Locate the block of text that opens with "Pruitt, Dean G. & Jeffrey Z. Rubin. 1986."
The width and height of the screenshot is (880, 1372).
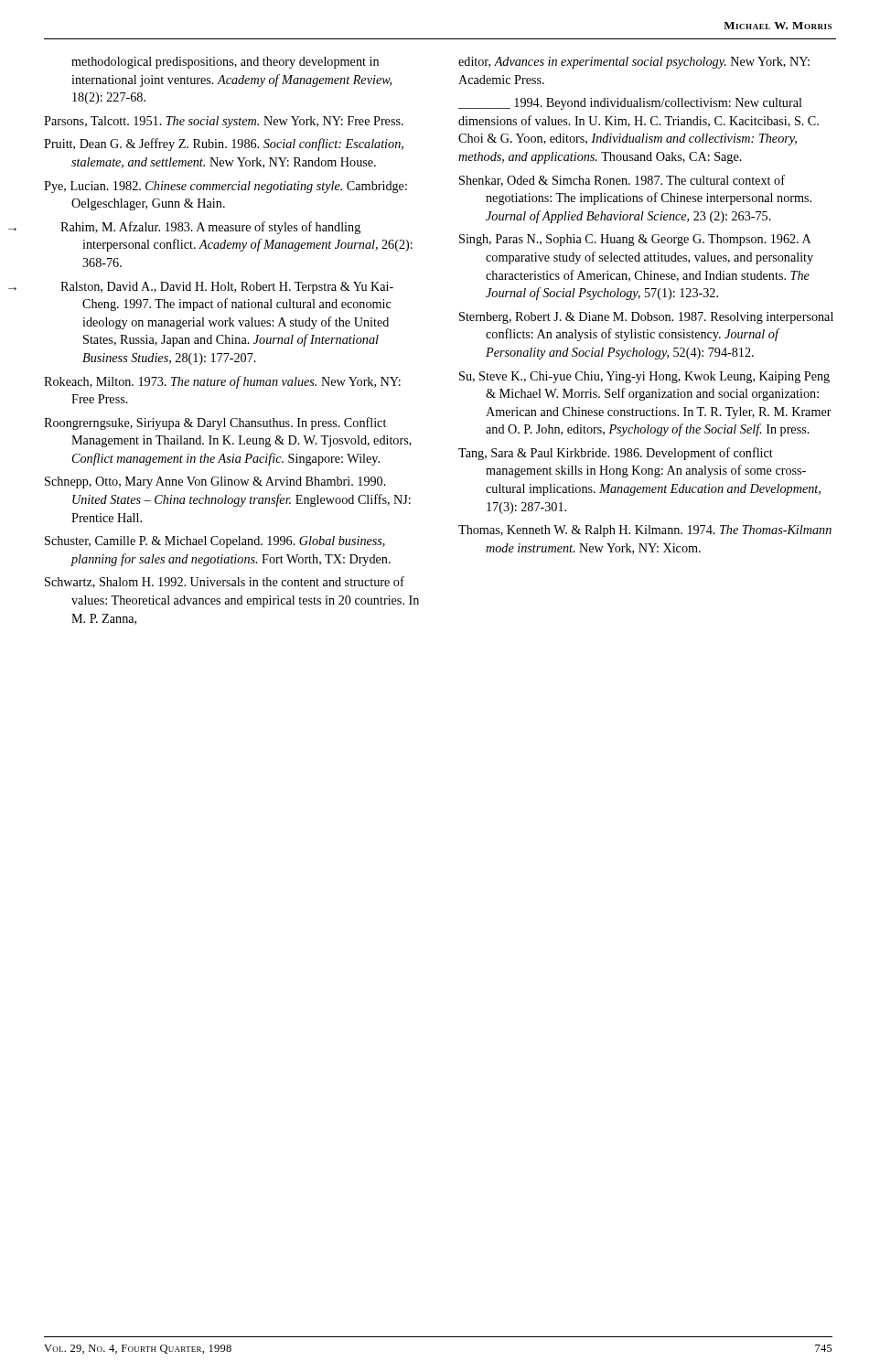pos(224,153)
